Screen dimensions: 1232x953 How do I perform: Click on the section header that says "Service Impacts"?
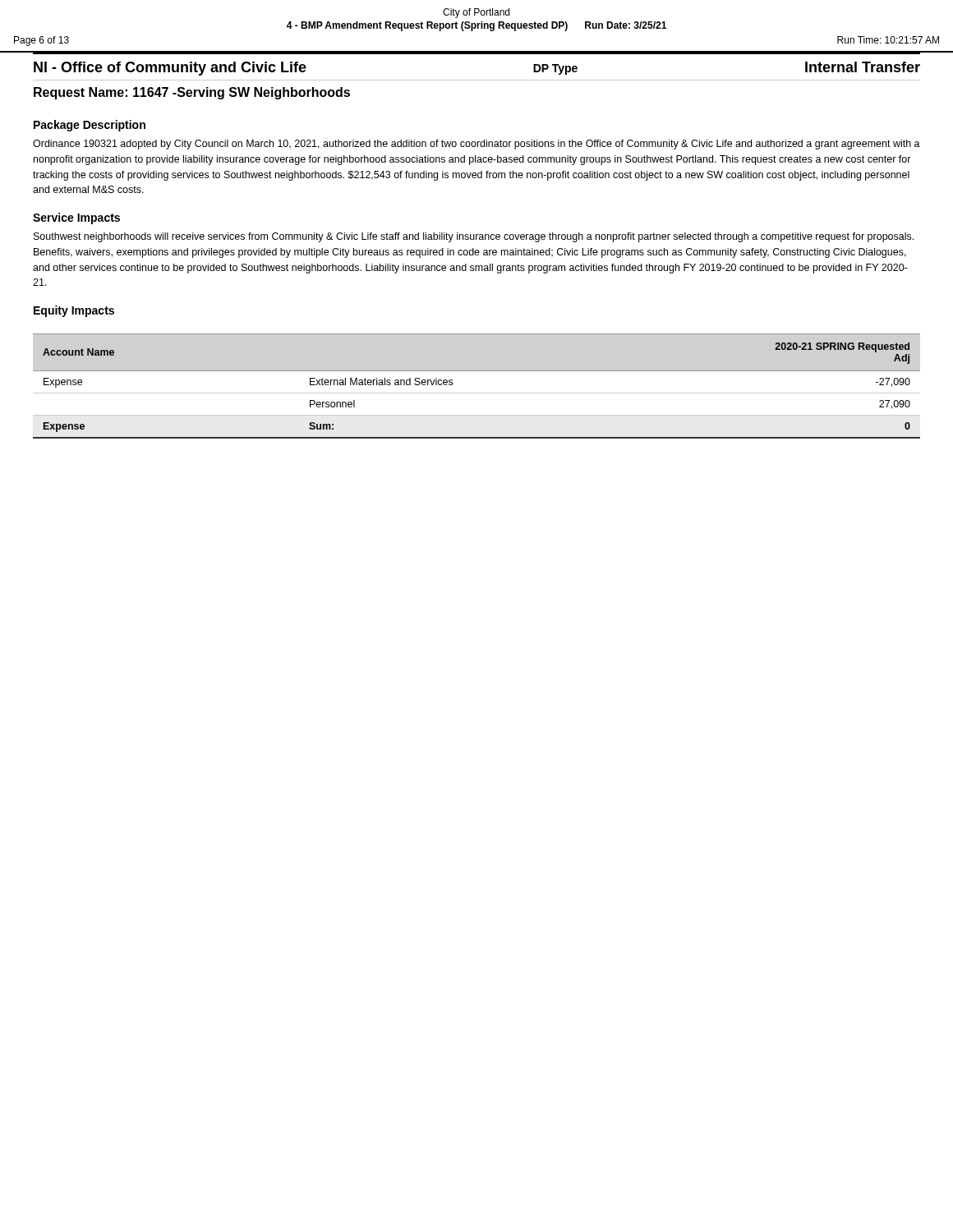(x=77, y=218)
